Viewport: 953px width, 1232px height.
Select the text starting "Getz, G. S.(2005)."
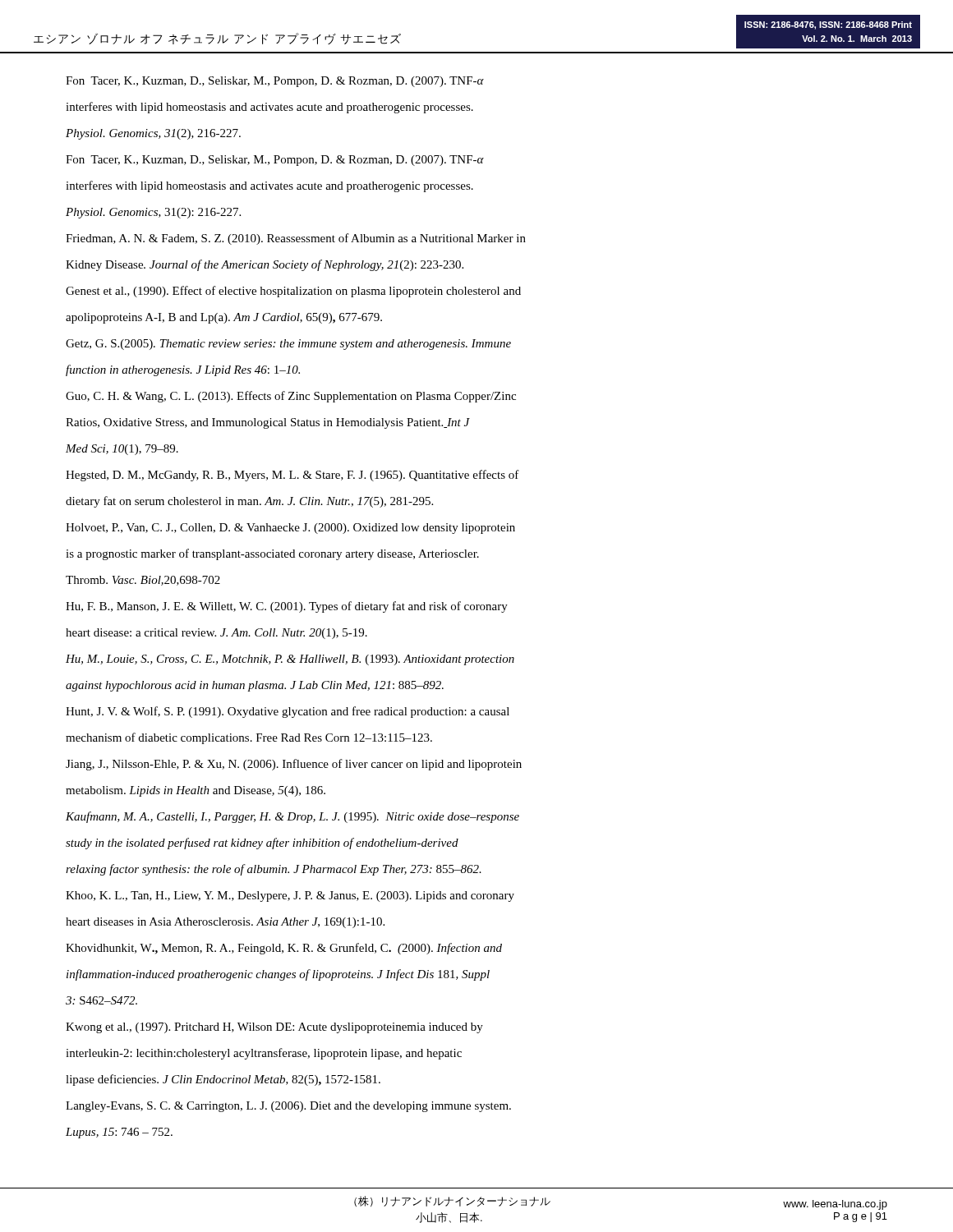476,357
